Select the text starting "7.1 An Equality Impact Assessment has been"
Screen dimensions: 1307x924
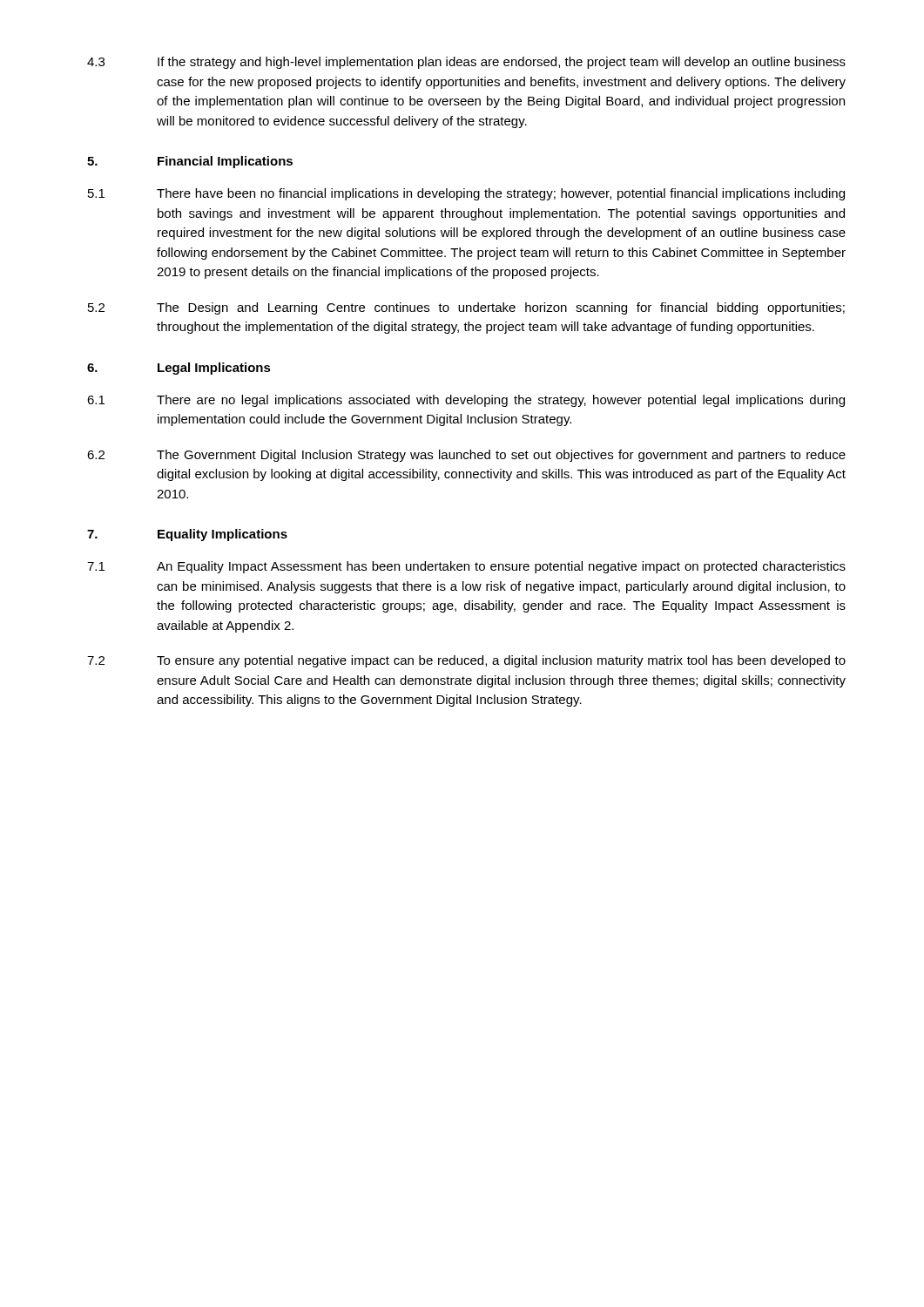pos(462,596)
